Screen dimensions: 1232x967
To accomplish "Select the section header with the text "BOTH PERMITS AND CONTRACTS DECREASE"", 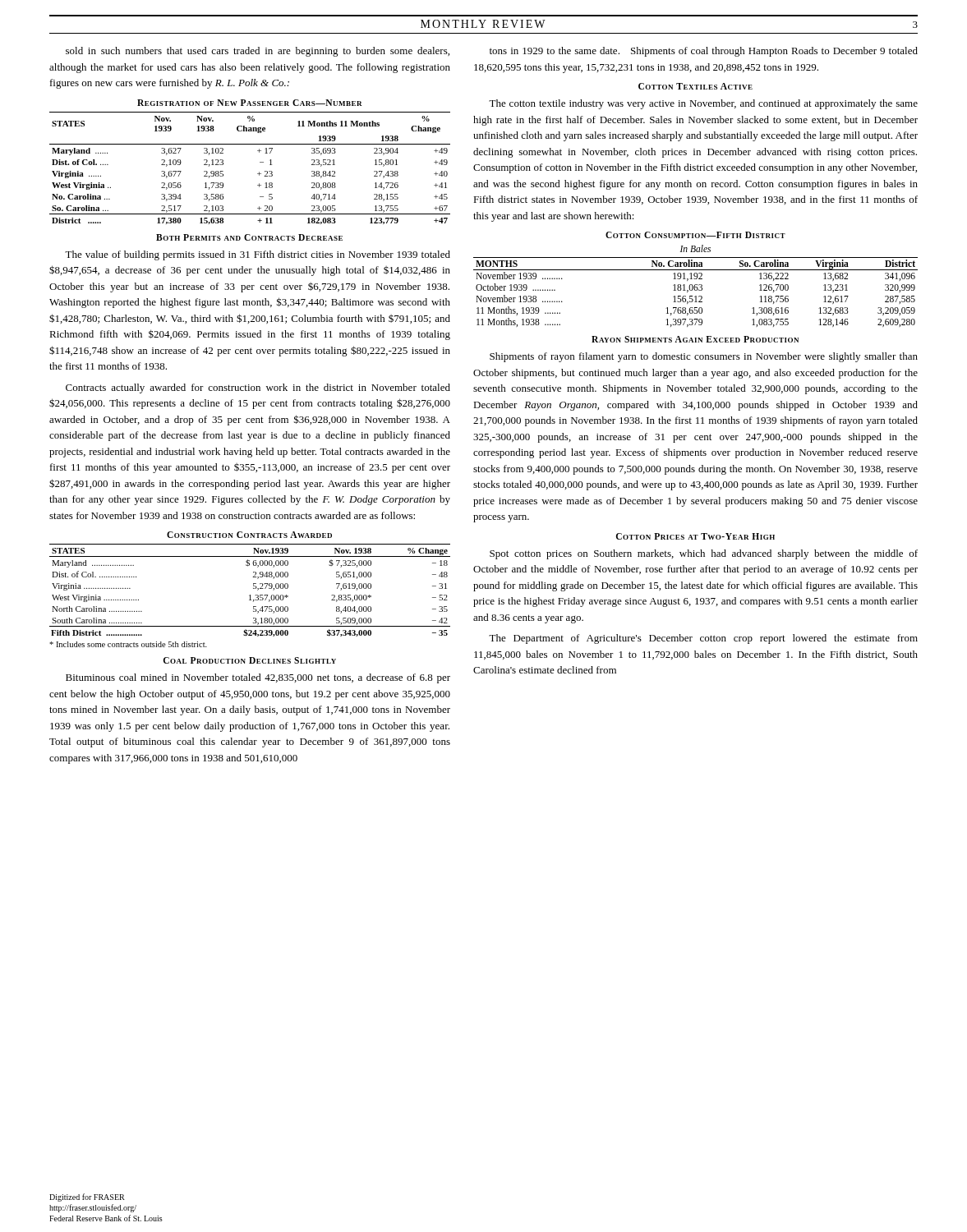I will pos(250,237).
